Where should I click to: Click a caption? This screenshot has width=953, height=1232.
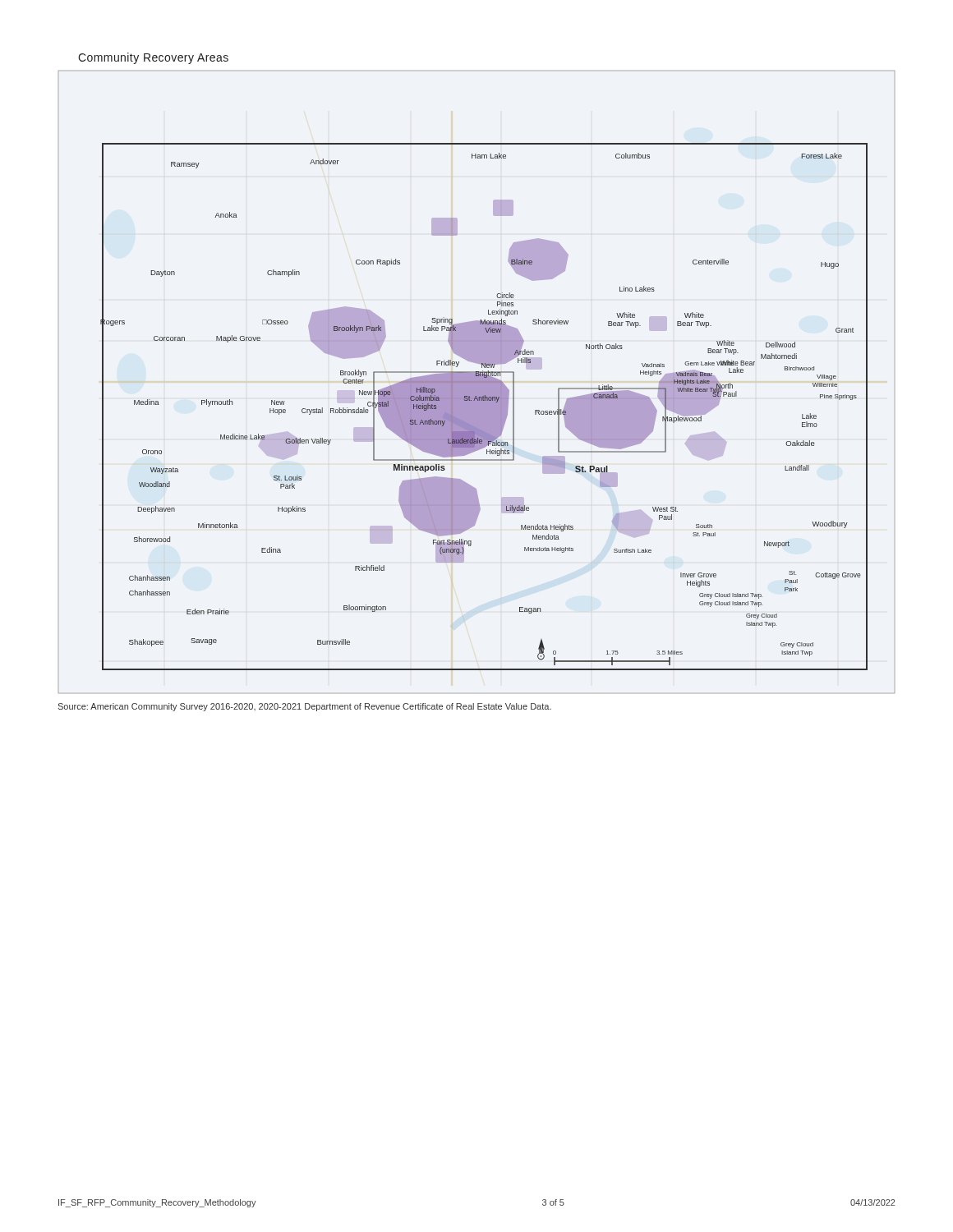[305, 706]
